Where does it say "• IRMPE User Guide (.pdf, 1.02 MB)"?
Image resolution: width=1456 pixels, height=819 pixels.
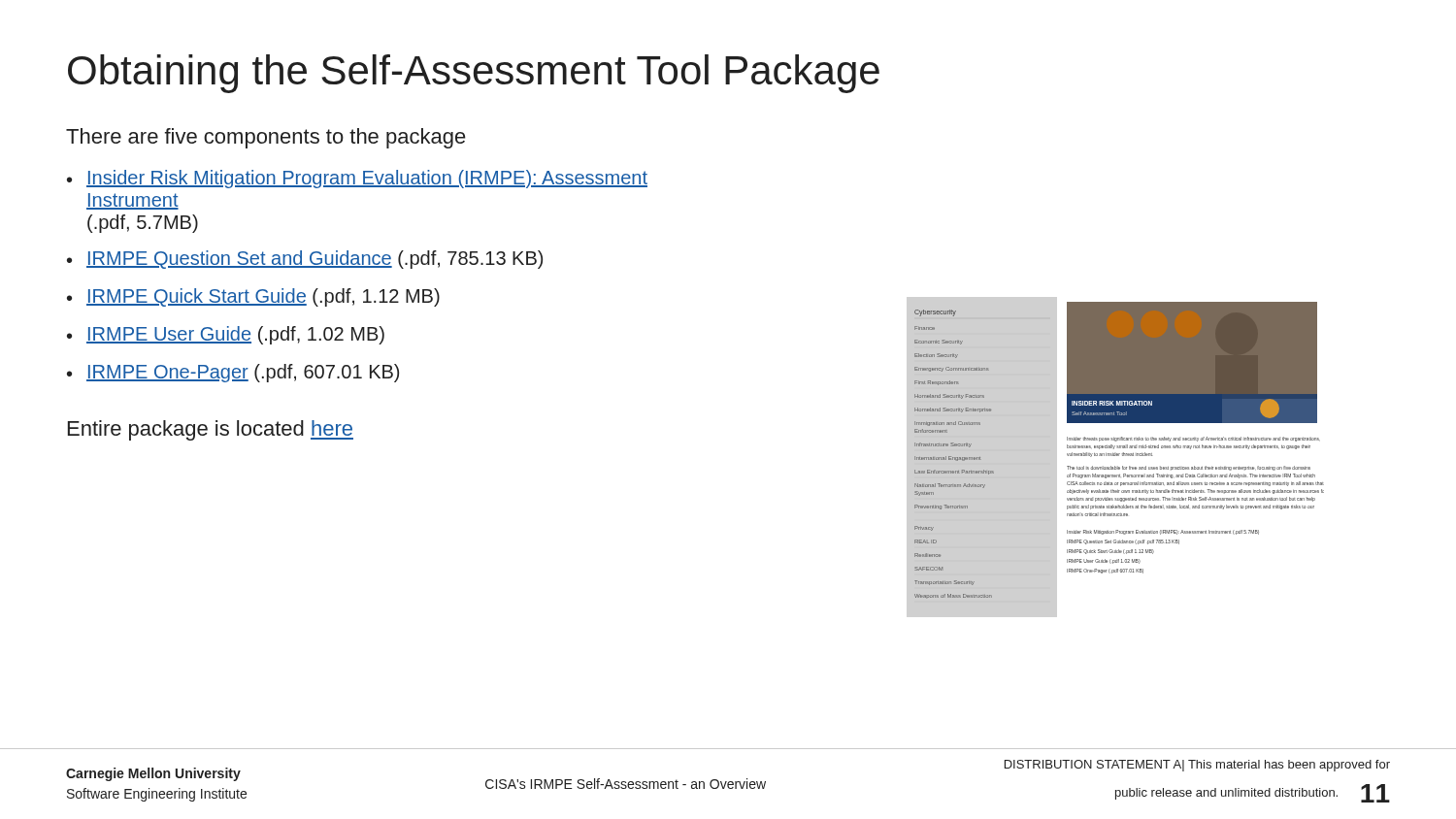click(226, 336)
